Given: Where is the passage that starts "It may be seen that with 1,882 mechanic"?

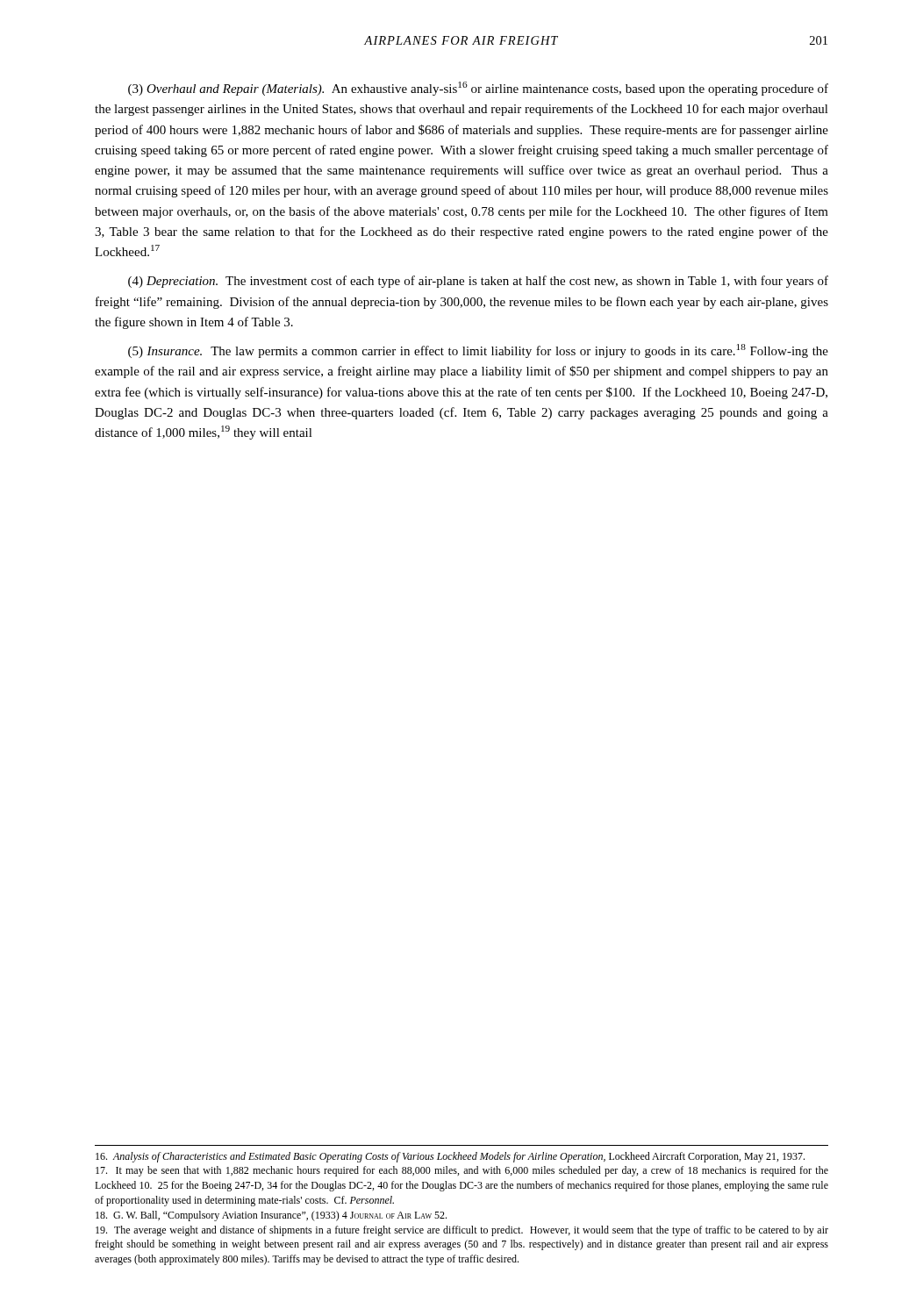Looking at the screenshot, I should 462,1186.
